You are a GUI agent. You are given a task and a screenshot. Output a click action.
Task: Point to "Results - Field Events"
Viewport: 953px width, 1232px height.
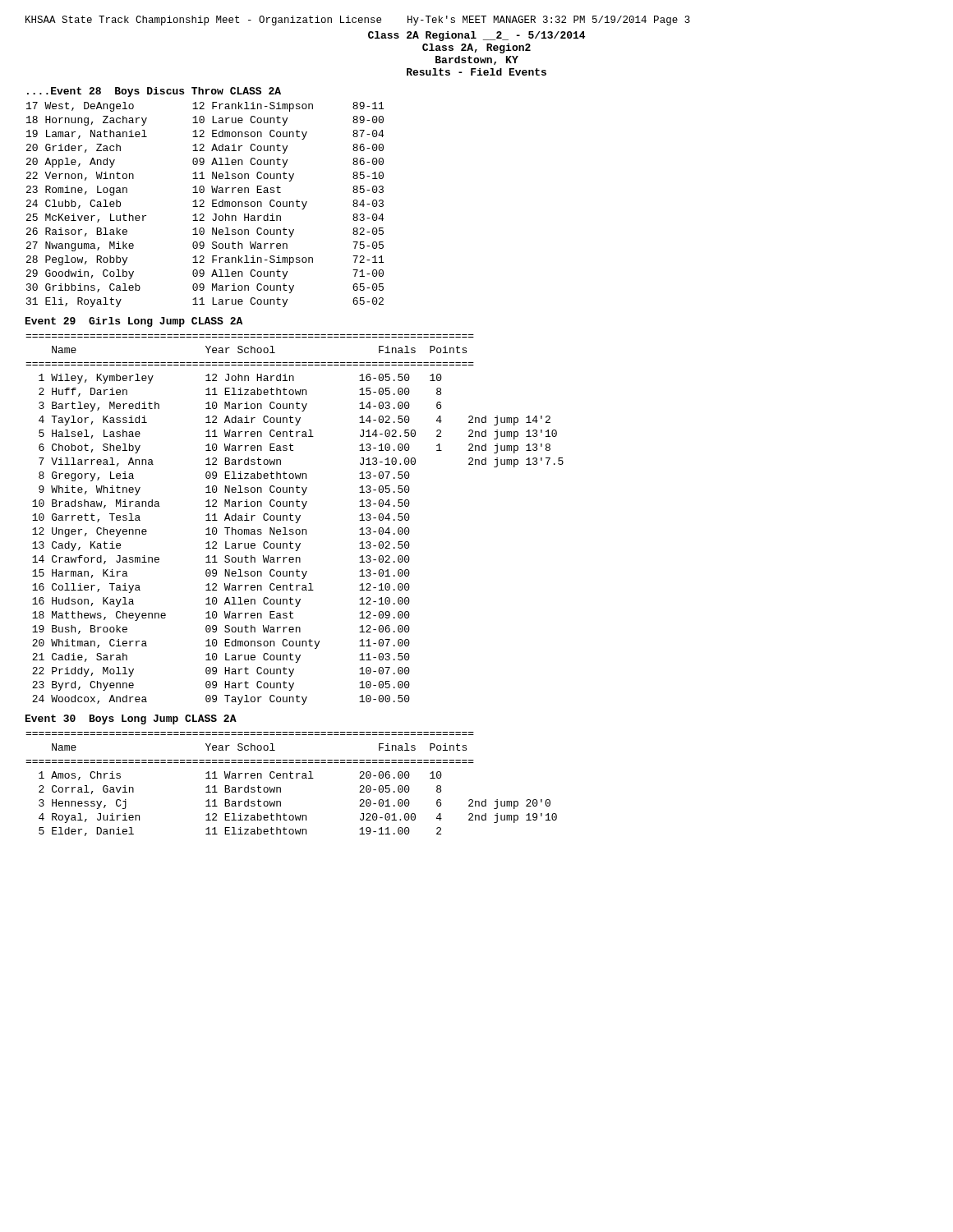(x=476, y=73)
